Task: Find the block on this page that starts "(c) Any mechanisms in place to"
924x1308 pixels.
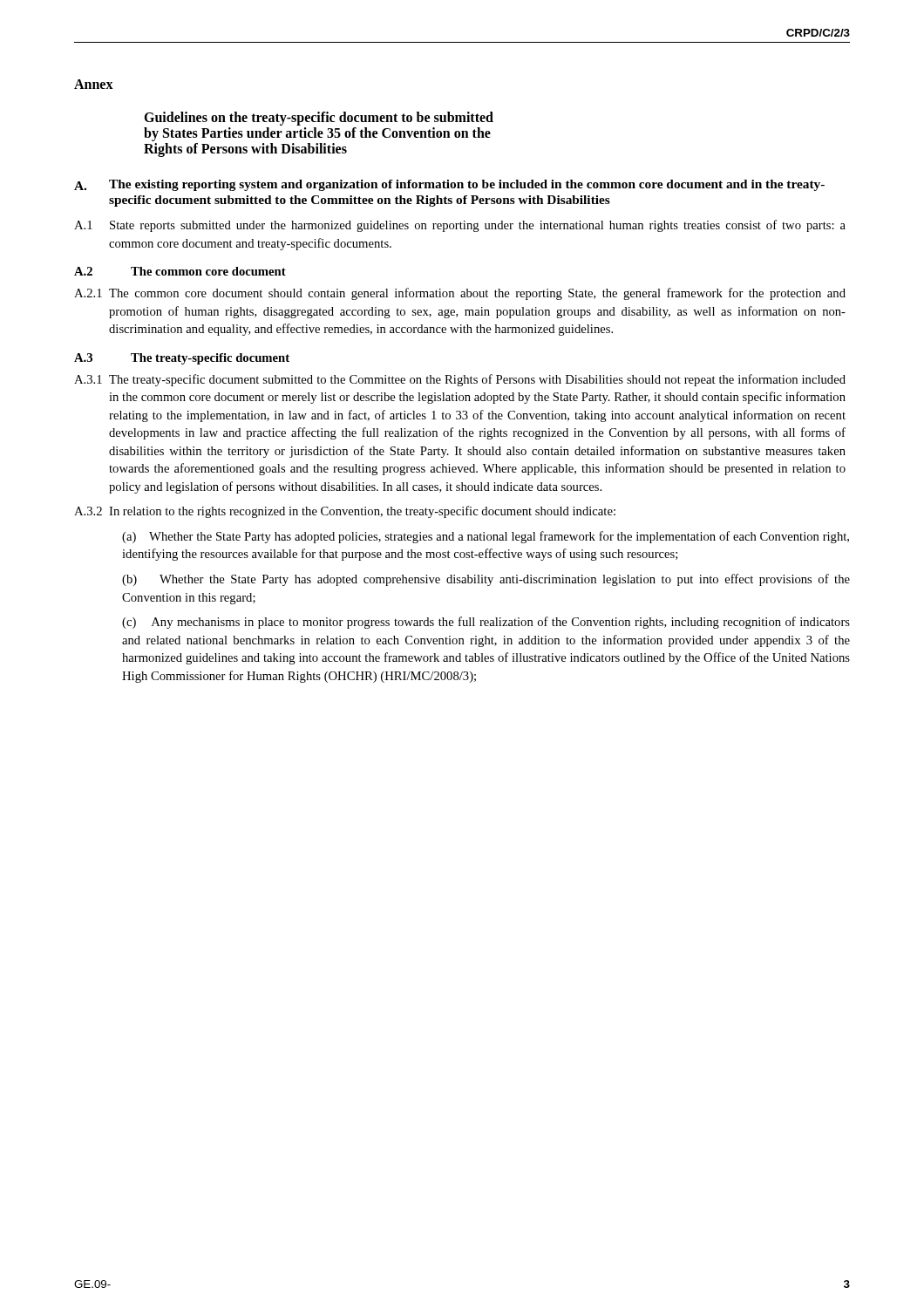Action: click(486, 649)
